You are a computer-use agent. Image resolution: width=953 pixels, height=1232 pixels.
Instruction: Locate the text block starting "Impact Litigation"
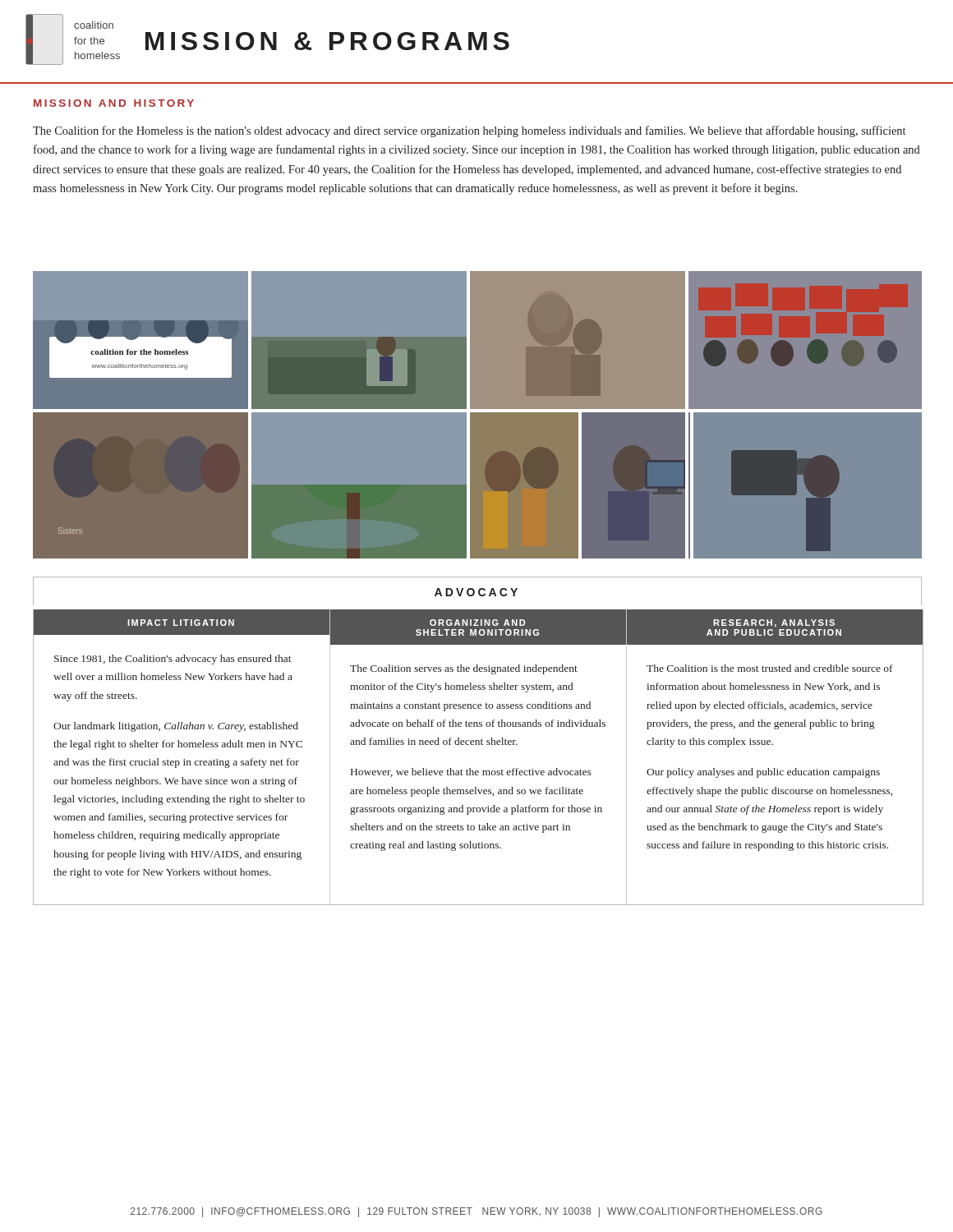click(182, 623)
